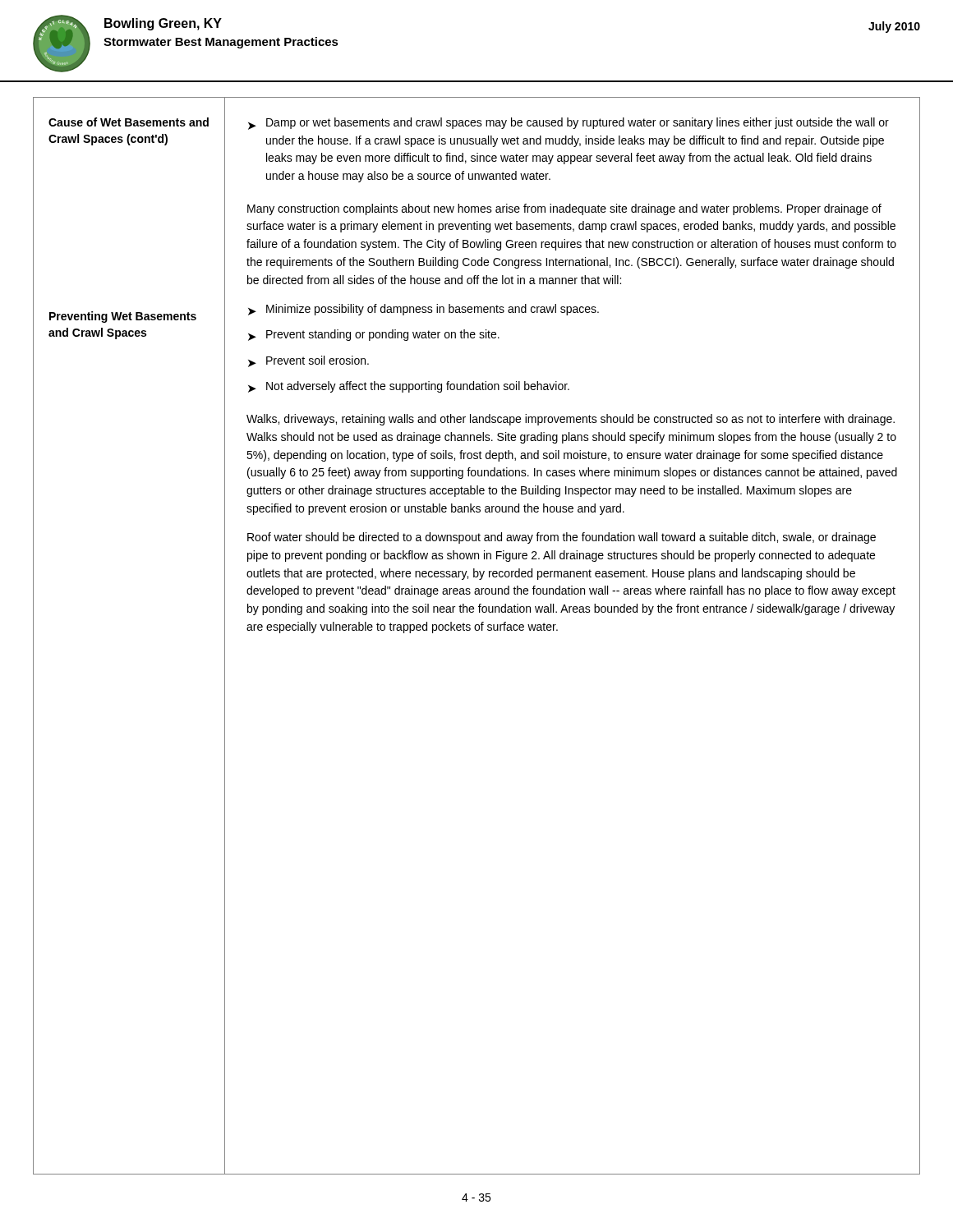Click on the list item with the text "➤ Prevent soil erosion."
Image resolution: width=953 pixels, height=1232 pixels.
coord(308,362)
